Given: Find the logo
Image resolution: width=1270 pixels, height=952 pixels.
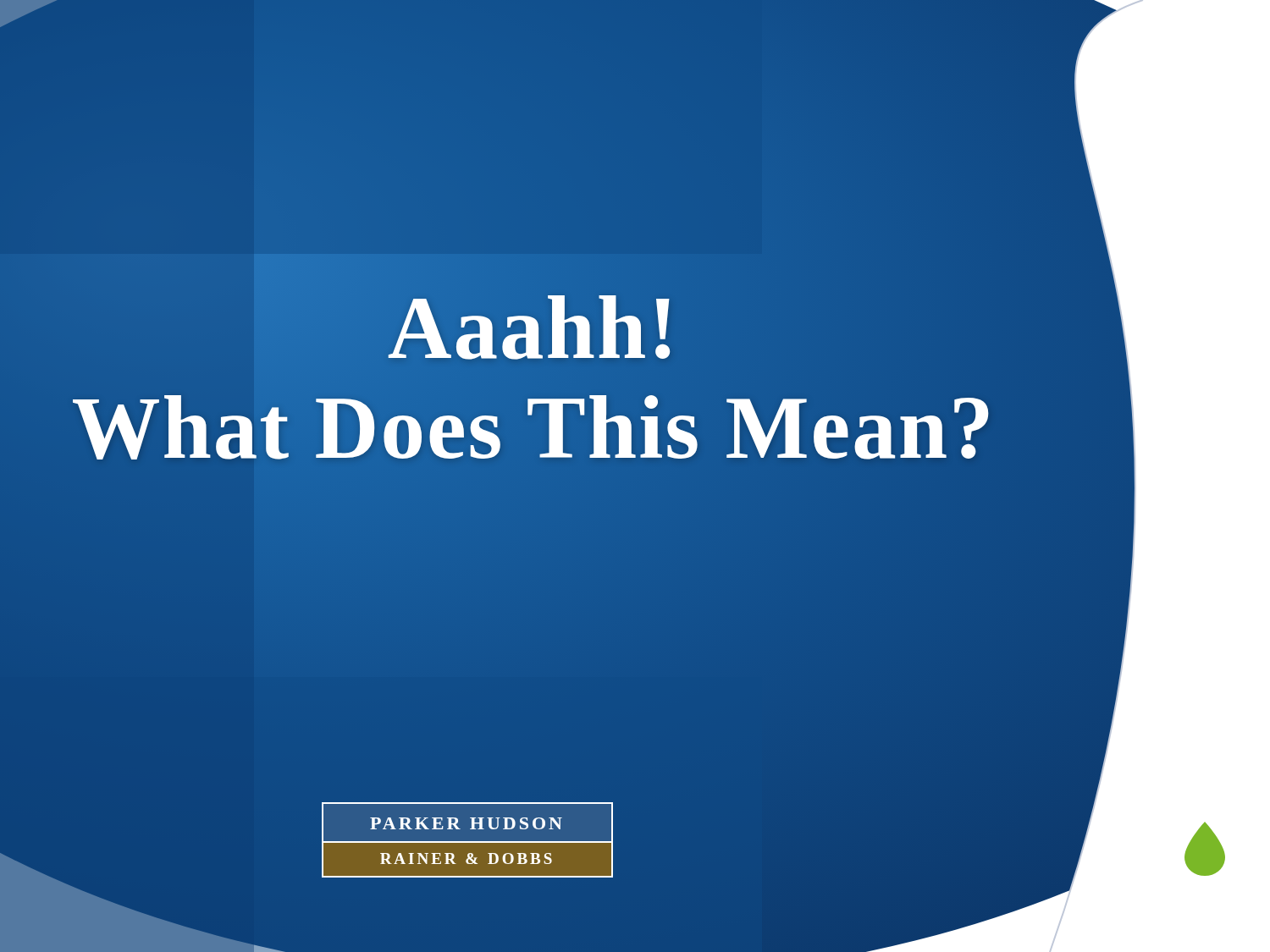Looking at the screenshot, I should (x=467, y=840).
